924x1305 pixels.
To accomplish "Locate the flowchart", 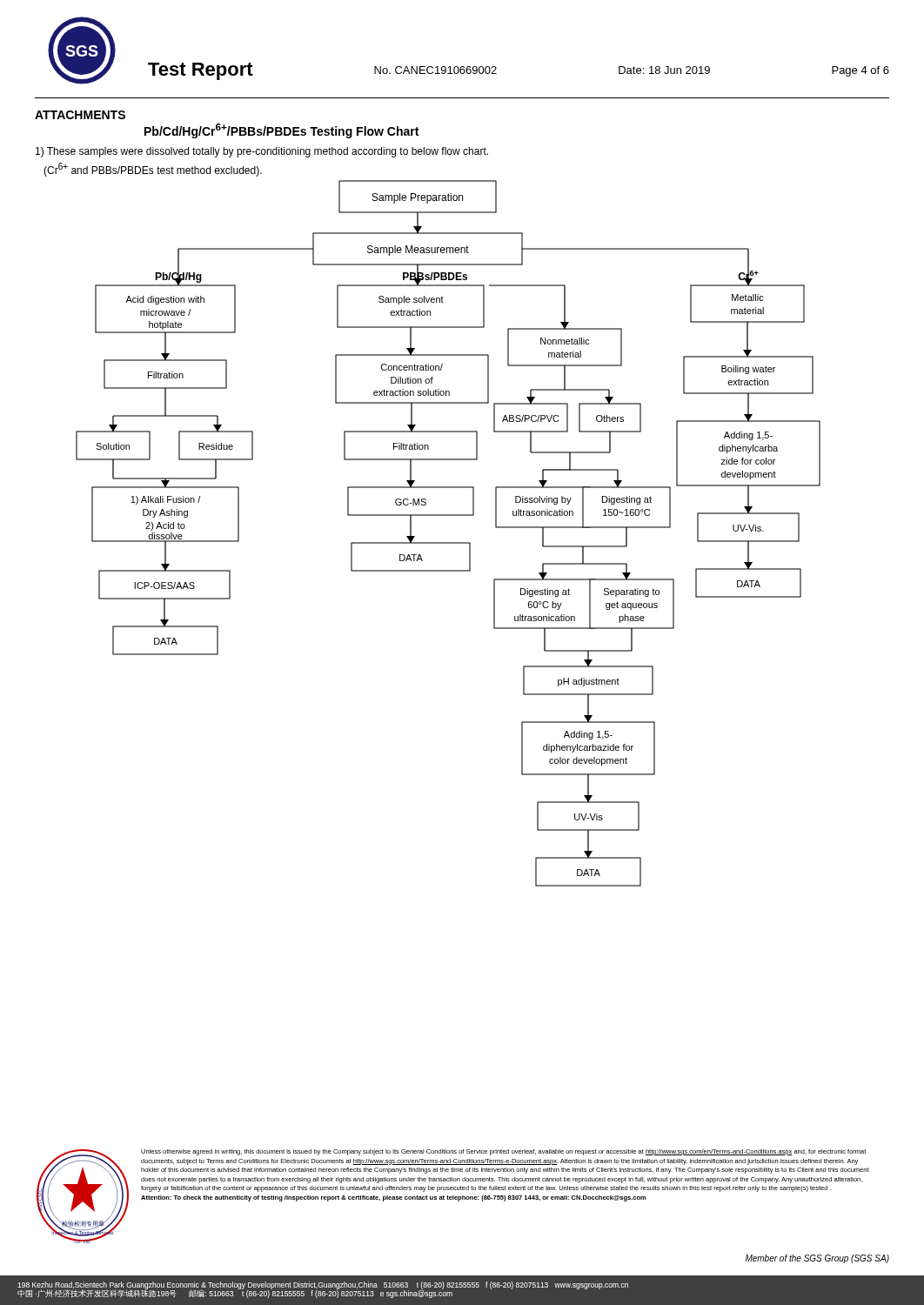I will tap(462, 561).
